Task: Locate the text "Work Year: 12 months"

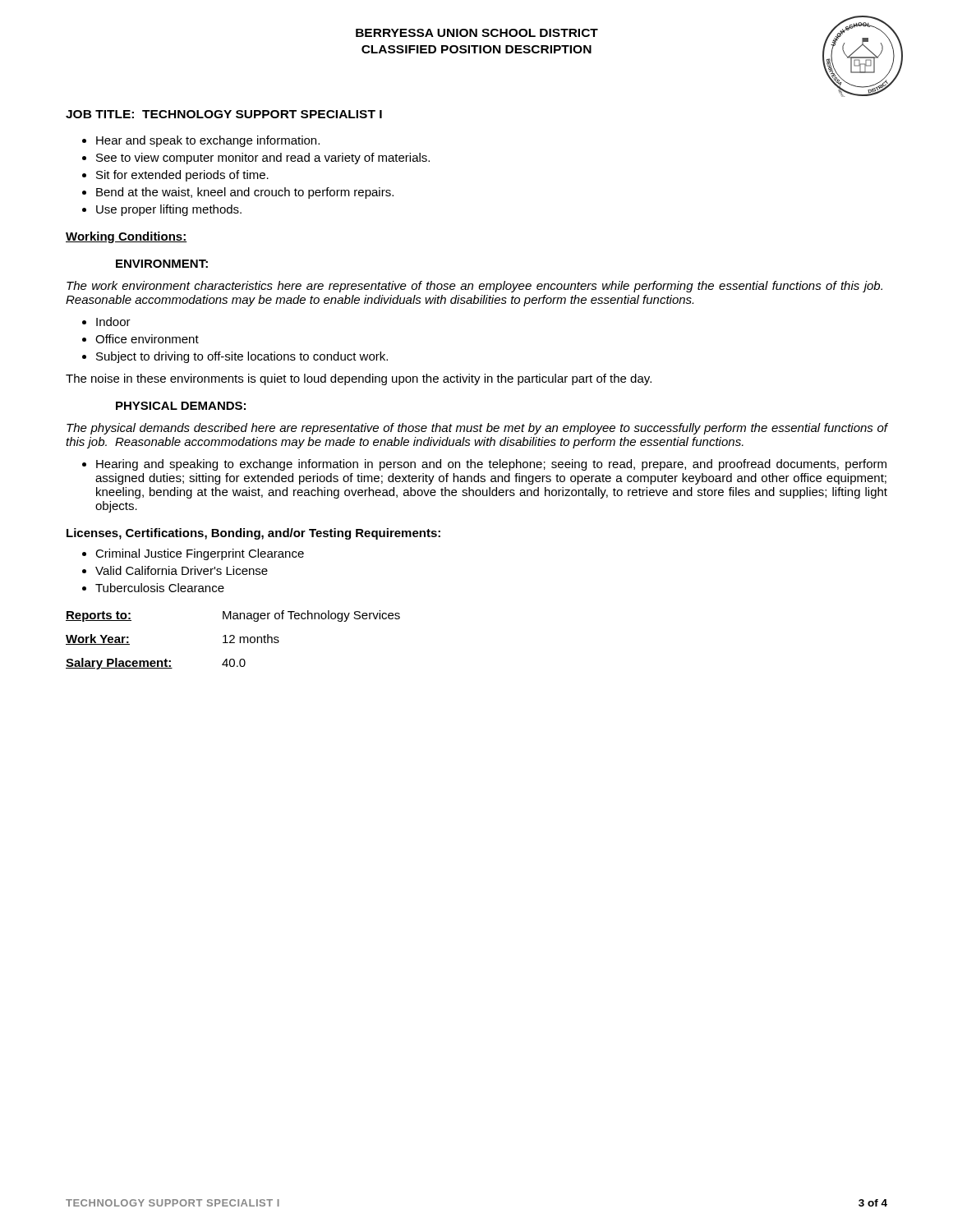Action: click(96, 637)
